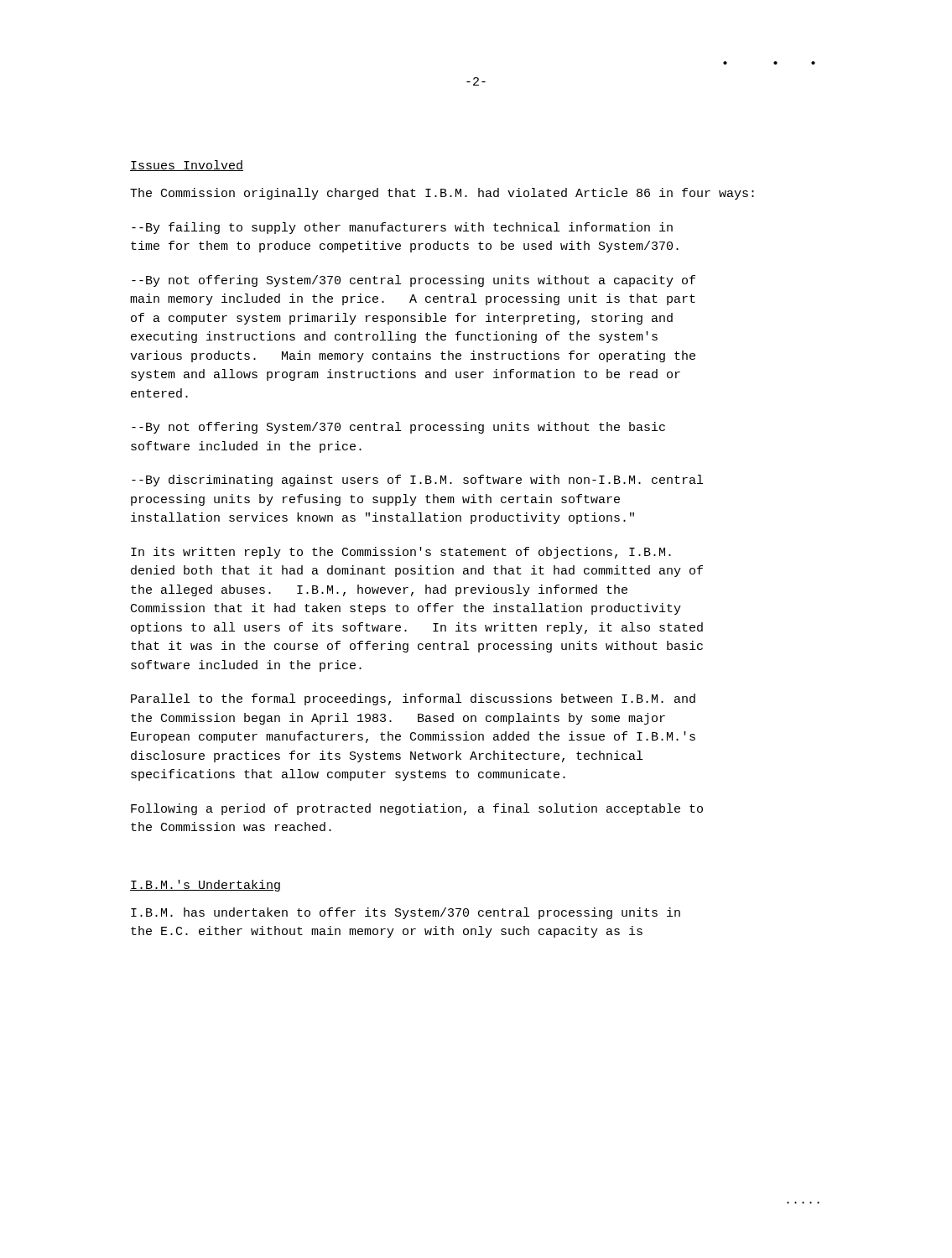This screenshot has height=1258, width=952.
Task: Click where it says "Issues Involved"
Action: click(x=187, y=166)
